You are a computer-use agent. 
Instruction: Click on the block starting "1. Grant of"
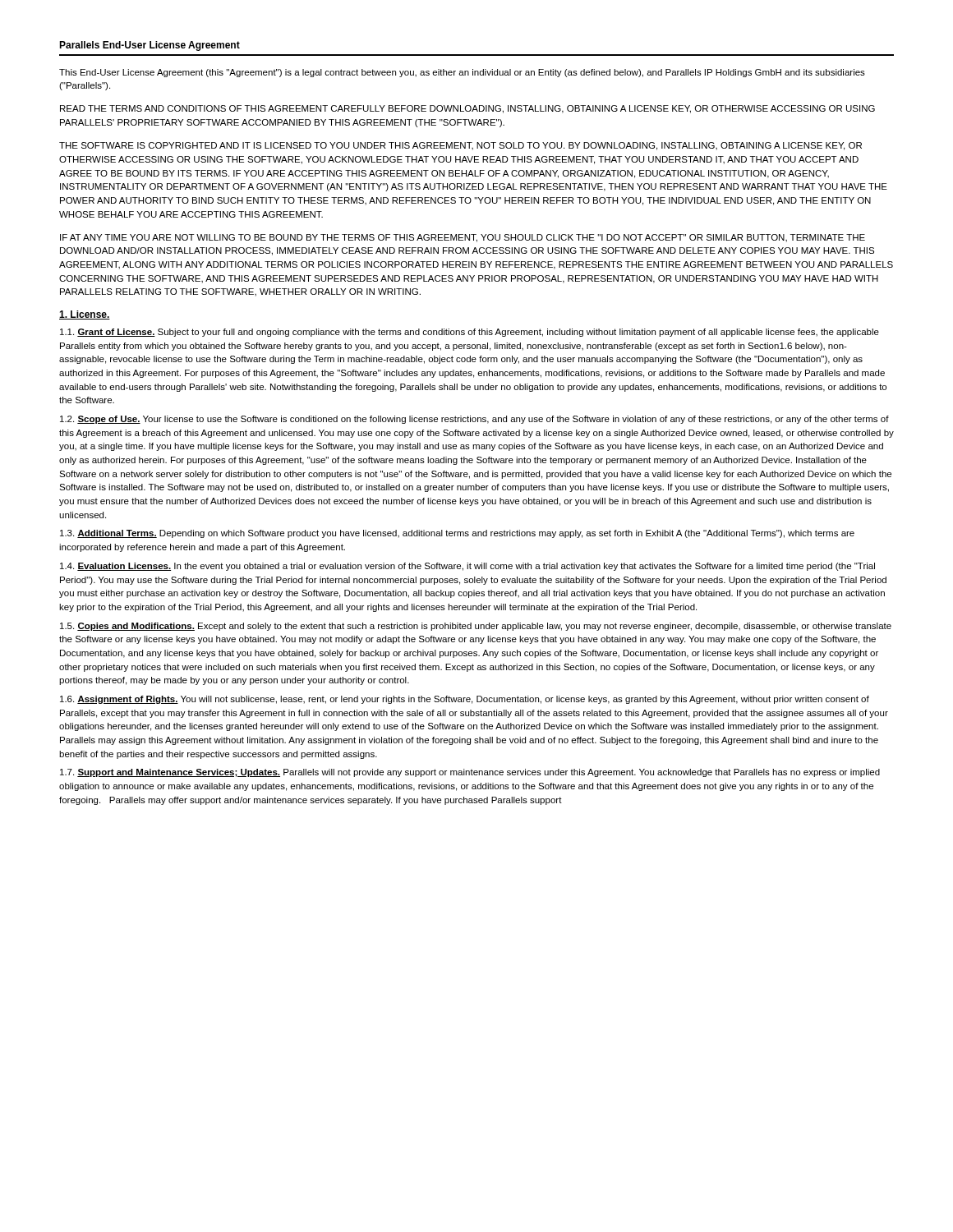click(x=476, y=366)
